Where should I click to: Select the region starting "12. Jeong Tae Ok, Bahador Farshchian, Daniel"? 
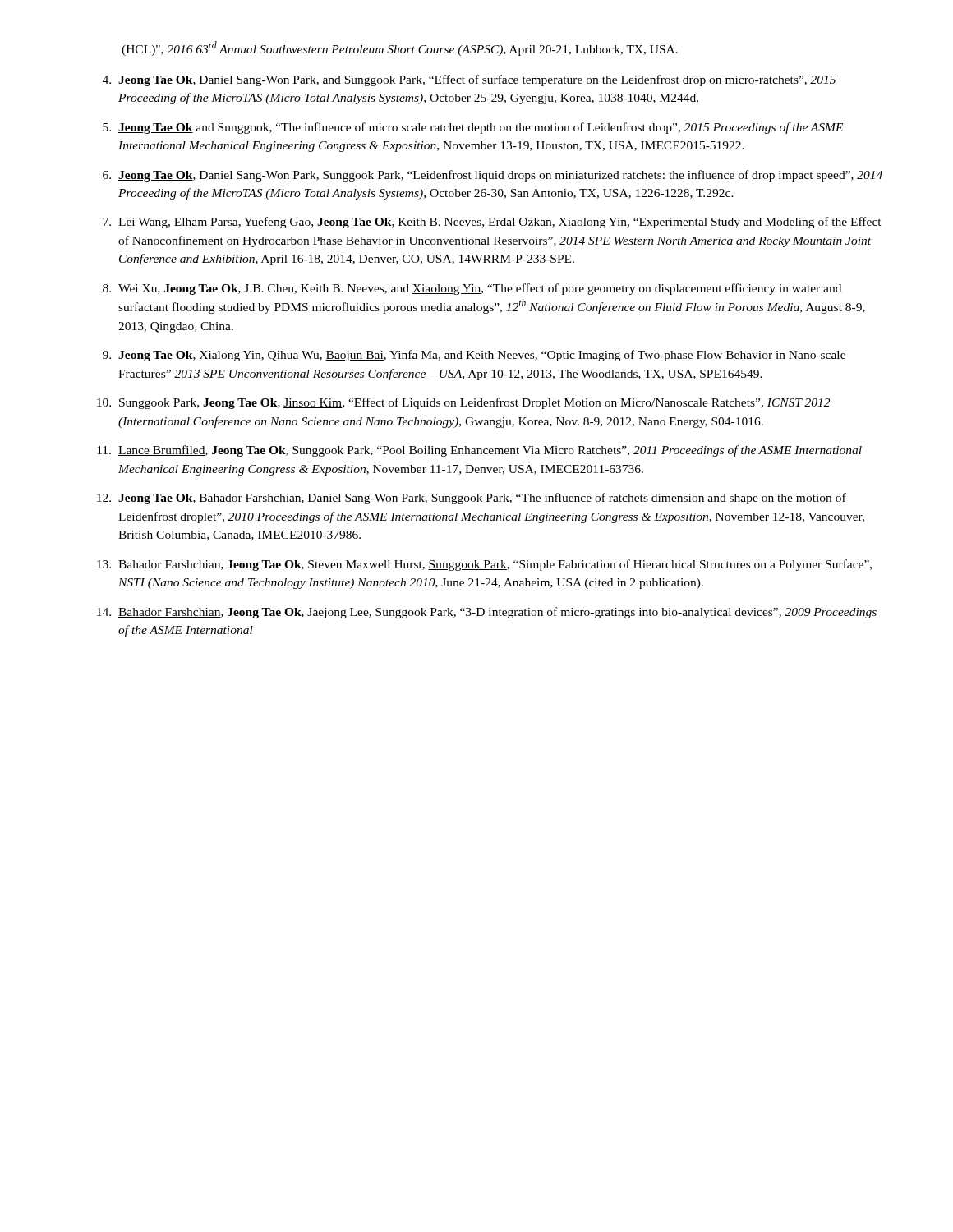coord(485,517)
